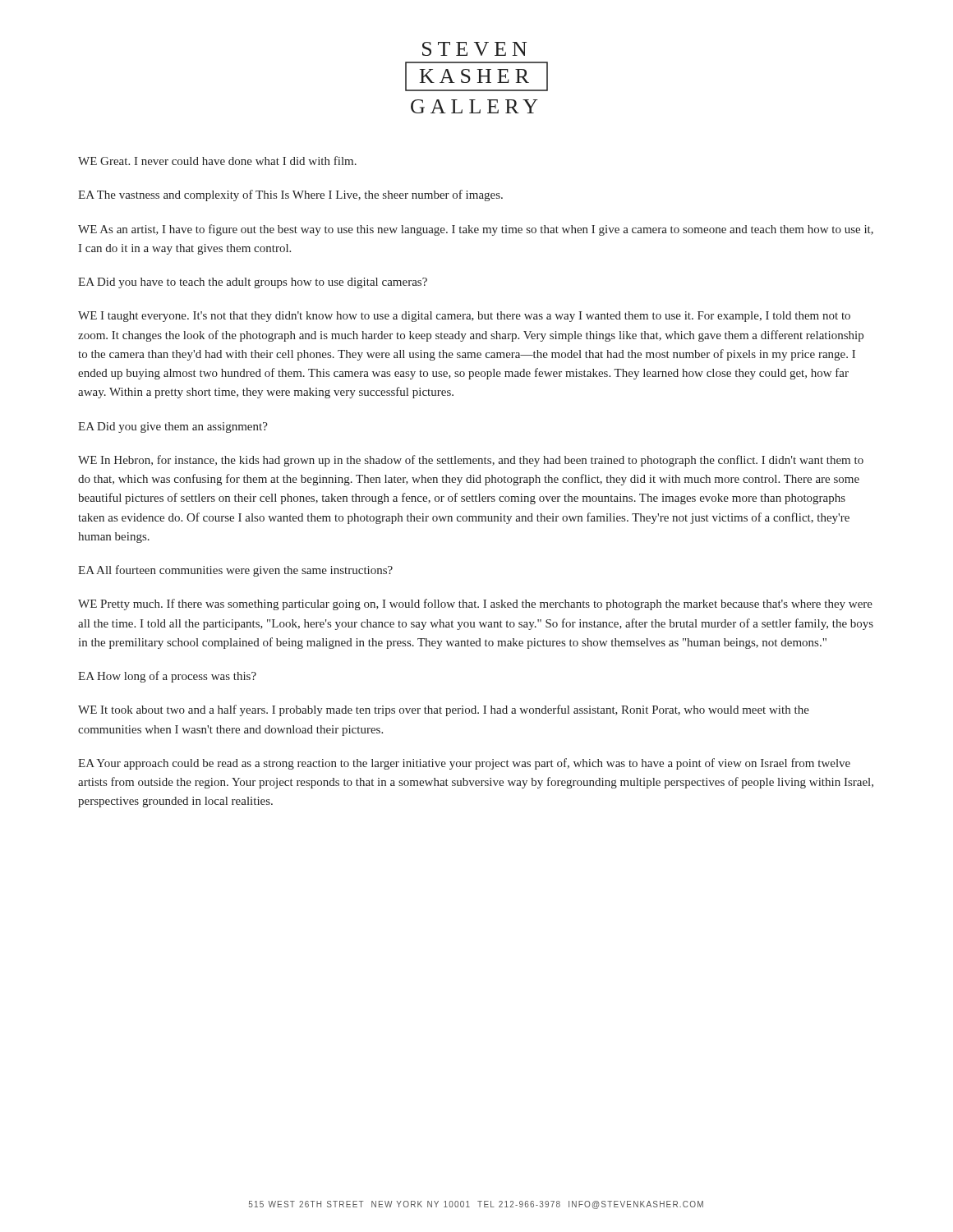Select the text block containing "EA Did you give"
This screenshot has width=953, height=1232.
(x=173, y=426)
